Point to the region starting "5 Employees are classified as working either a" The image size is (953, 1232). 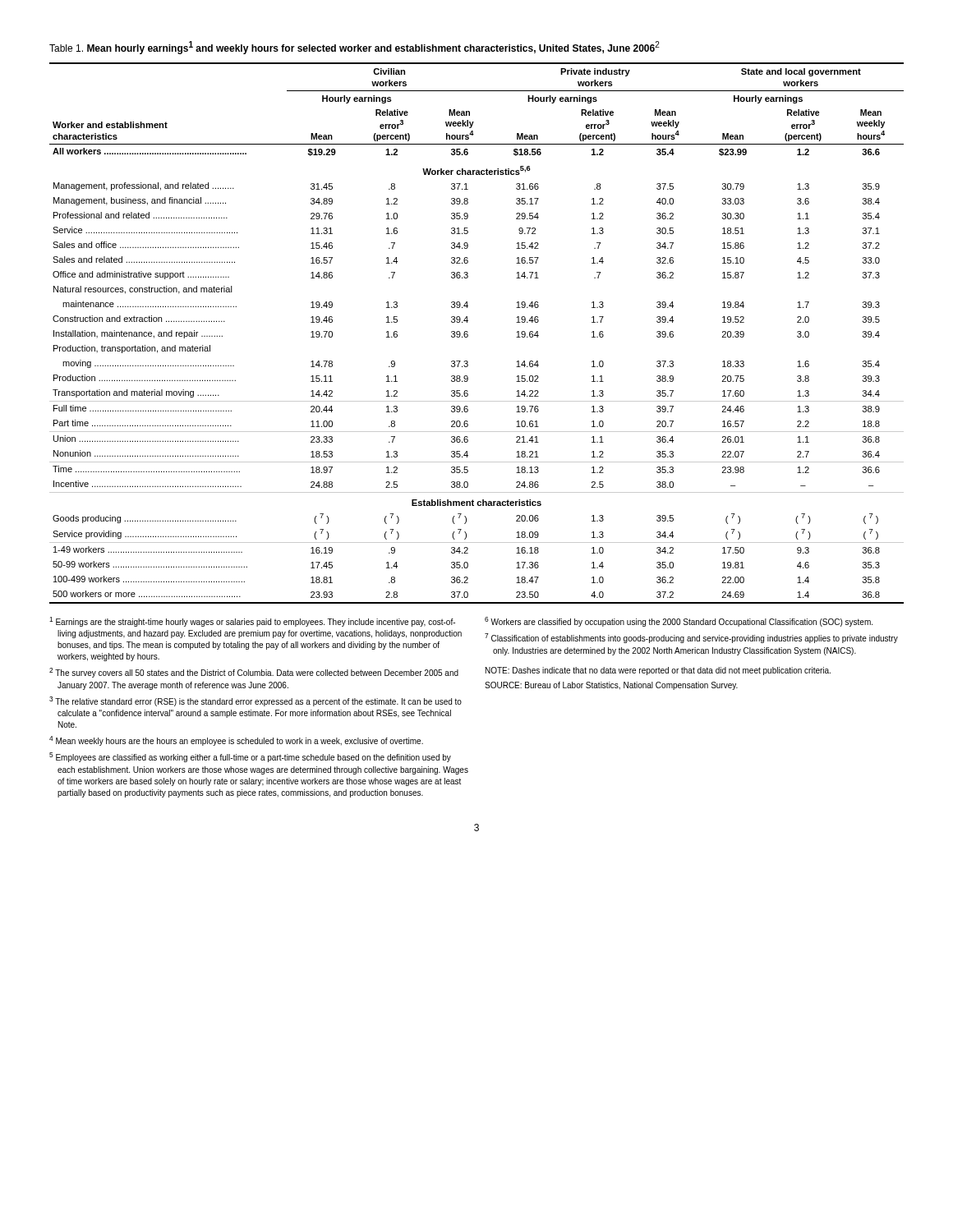pos(259,774)
